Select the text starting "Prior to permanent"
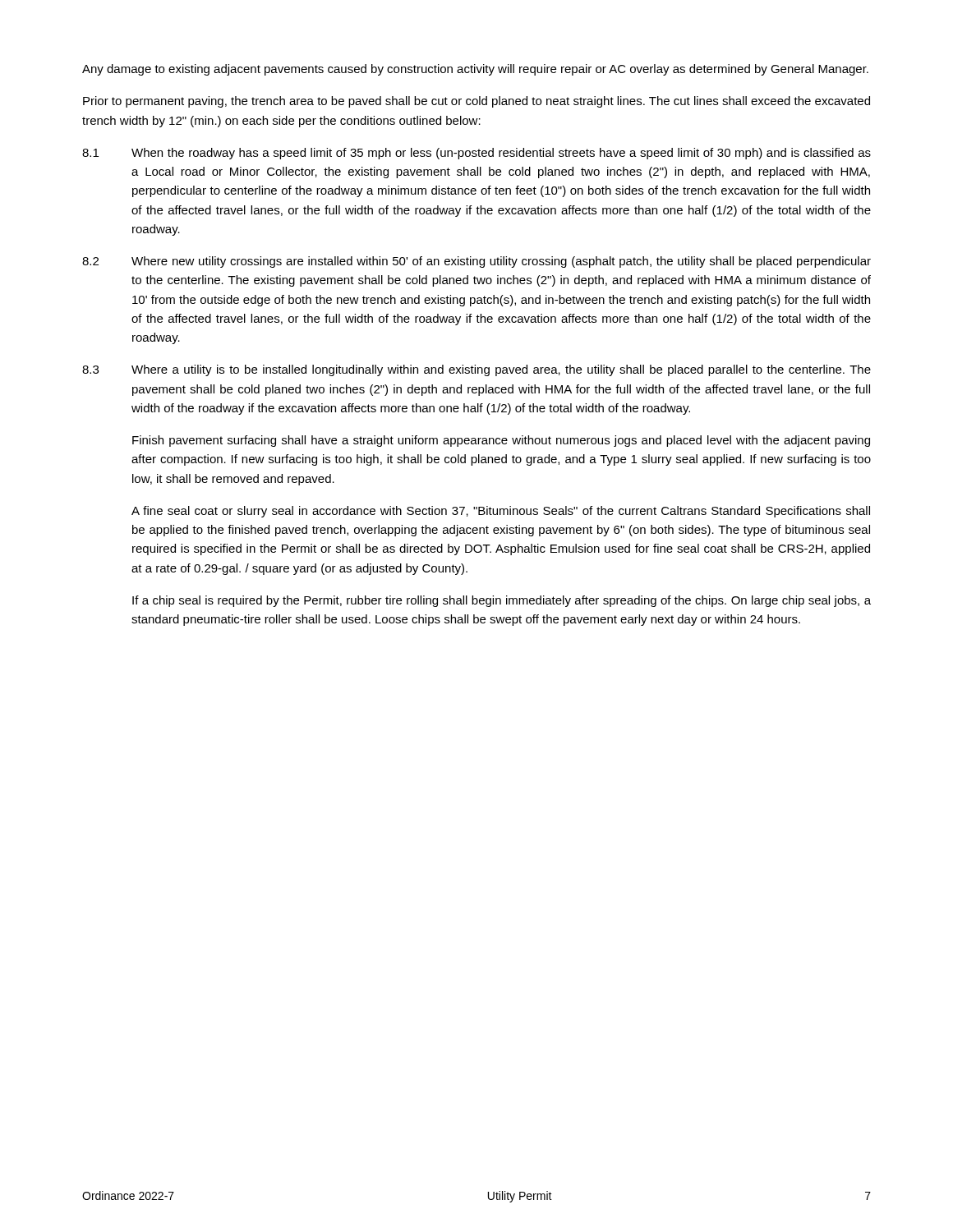This screenshot has width=953, height=1232. pos(476,110)
